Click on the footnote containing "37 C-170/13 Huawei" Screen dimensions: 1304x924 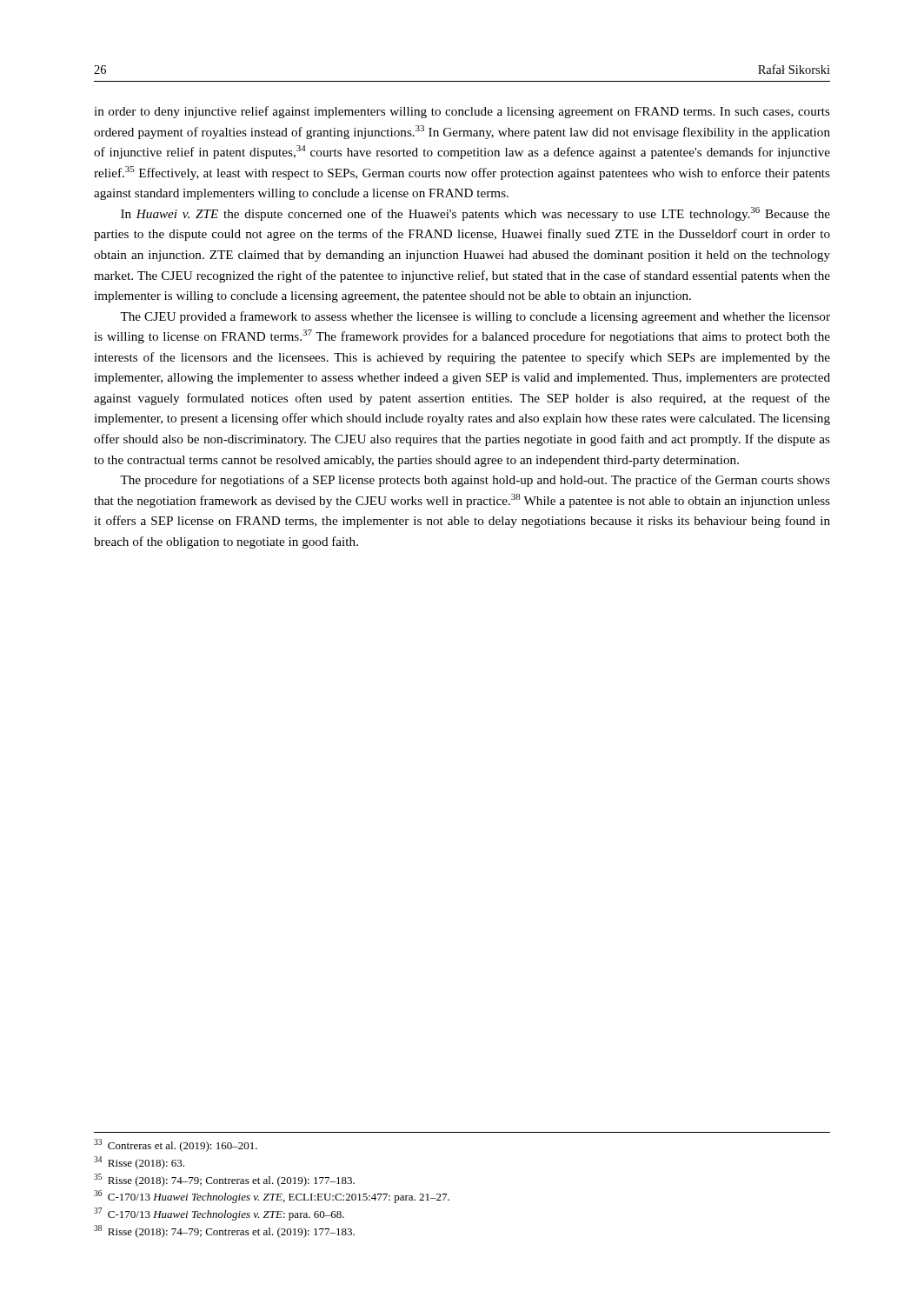[x=219, y=1214]
